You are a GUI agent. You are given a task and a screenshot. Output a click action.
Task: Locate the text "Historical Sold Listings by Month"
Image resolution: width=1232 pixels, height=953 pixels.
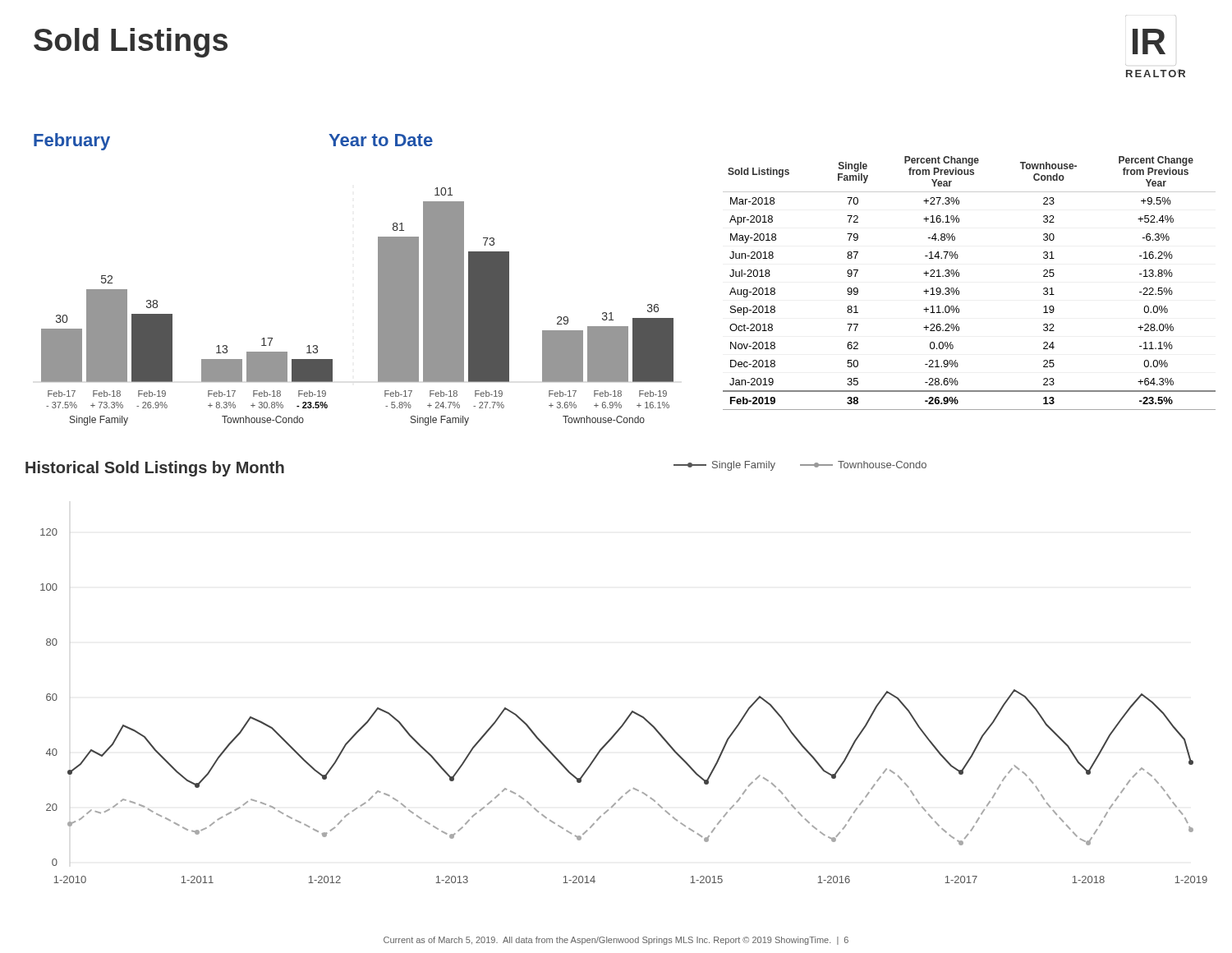coord(155,467)
